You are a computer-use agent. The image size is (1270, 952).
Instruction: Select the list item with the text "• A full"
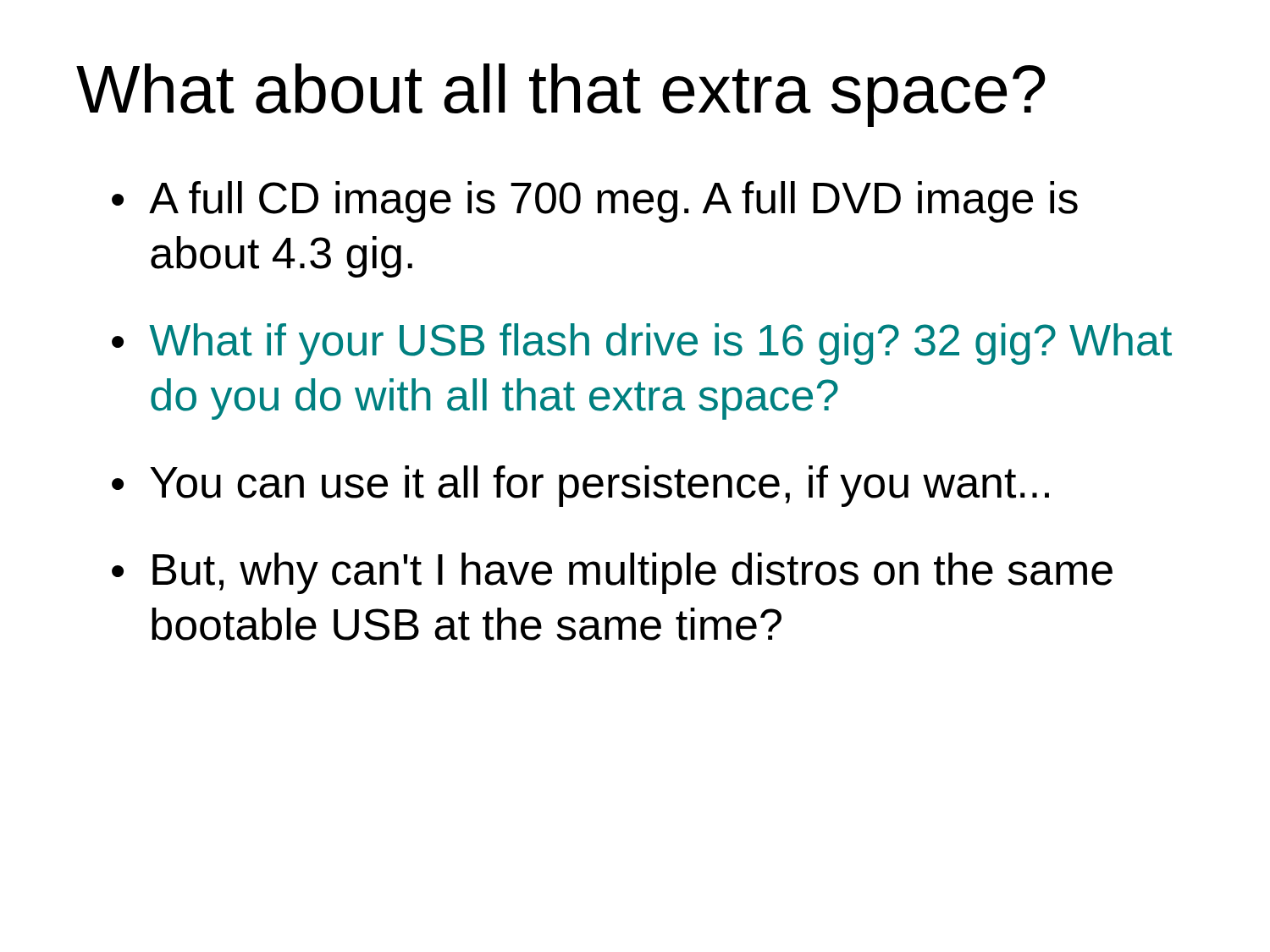click(652, 226)
